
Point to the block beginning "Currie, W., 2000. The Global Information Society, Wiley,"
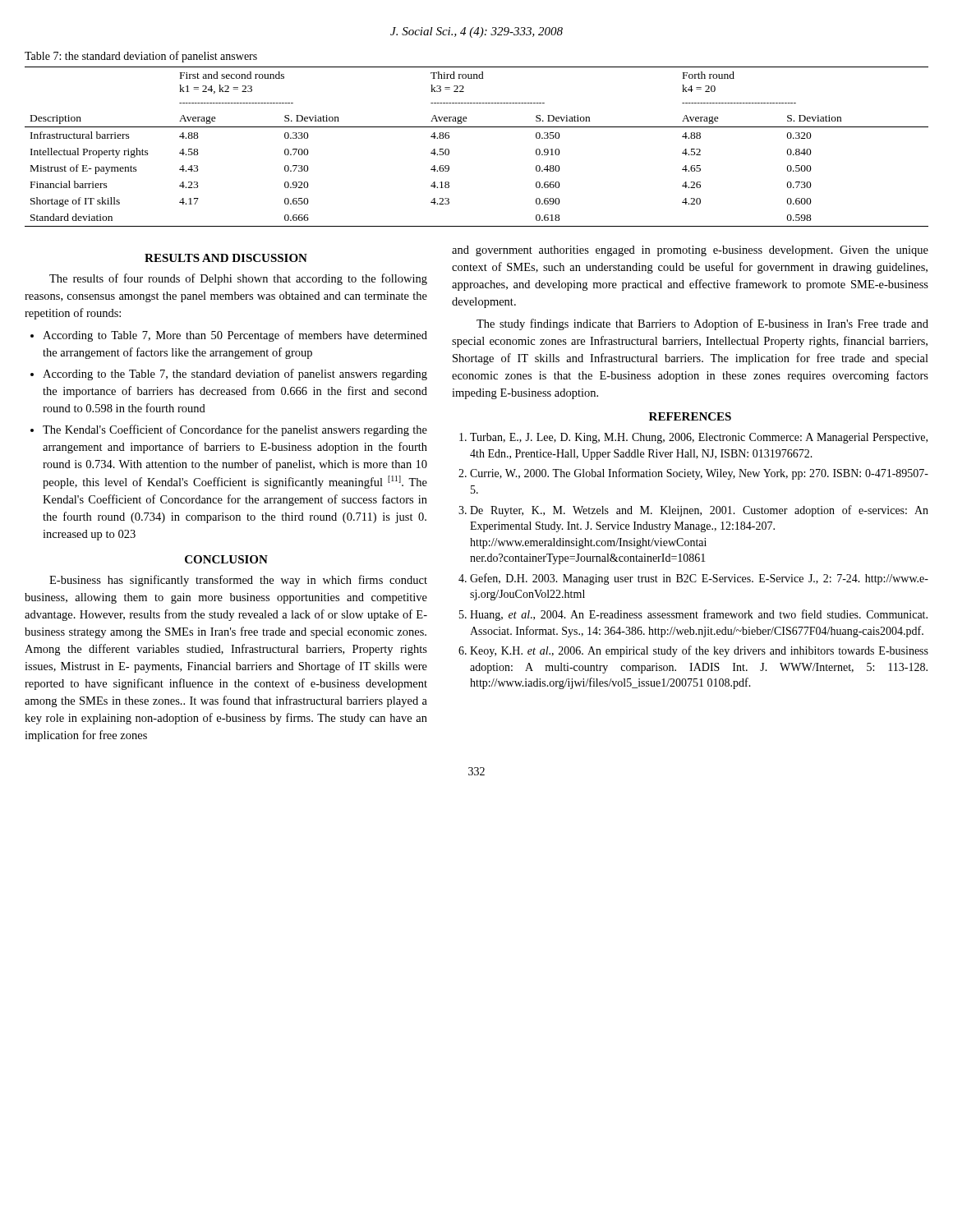[699, 482]
